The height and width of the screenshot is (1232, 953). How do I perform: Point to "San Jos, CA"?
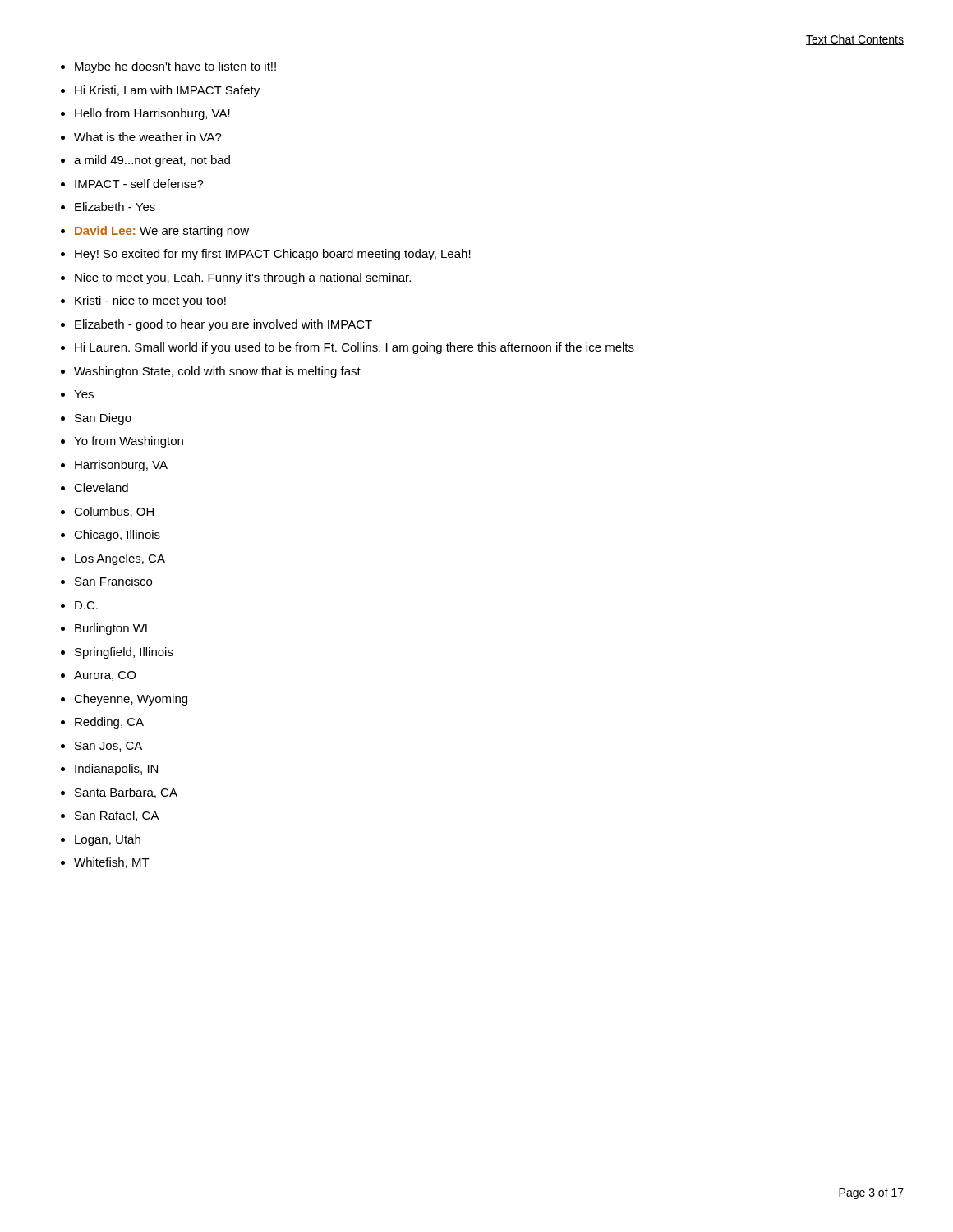click(108, 745)
